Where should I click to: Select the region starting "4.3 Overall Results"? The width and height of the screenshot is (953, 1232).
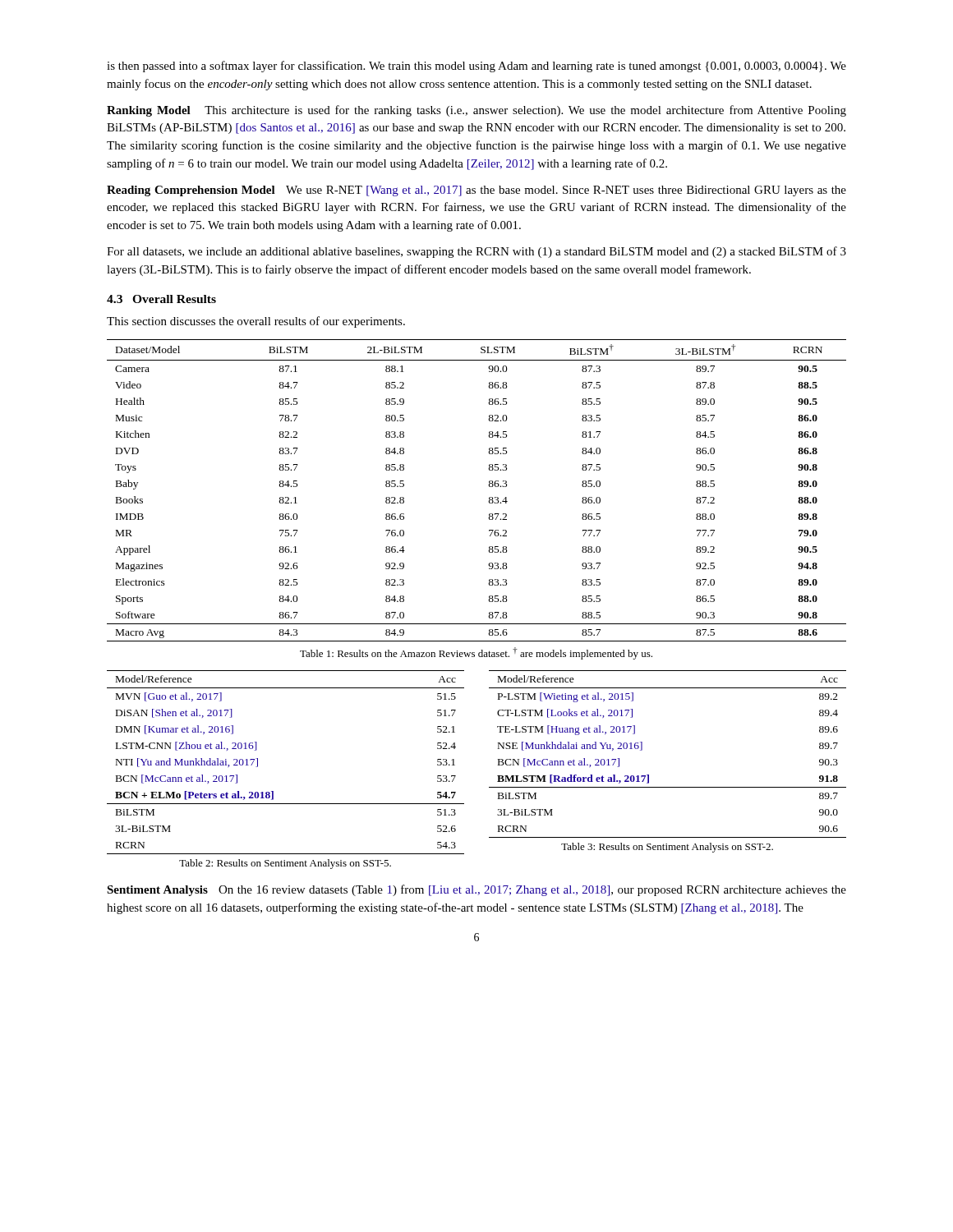click(161, 299)
